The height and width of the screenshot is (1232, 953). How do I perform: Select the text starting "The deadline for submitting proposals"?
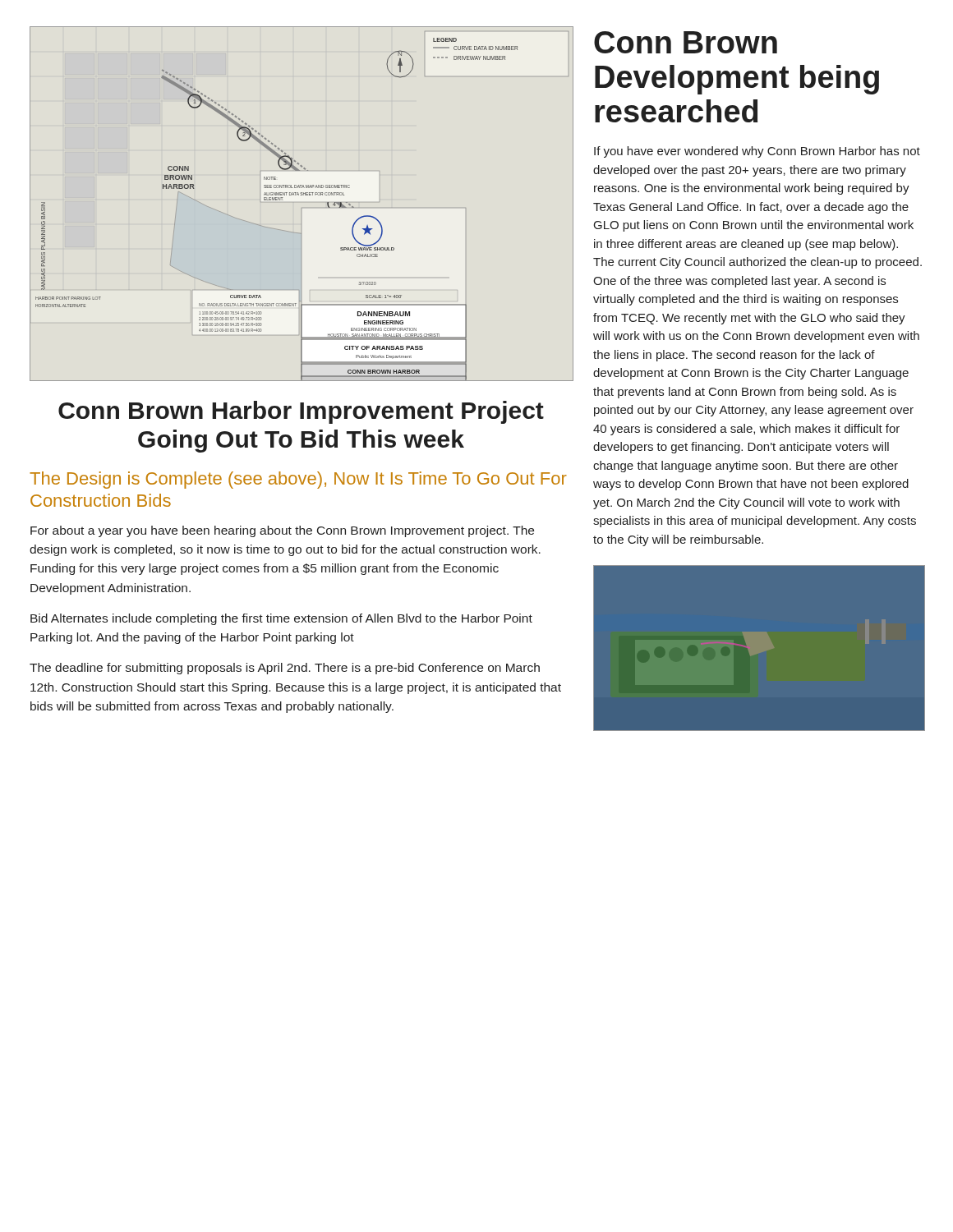click(x=295, y=687)
